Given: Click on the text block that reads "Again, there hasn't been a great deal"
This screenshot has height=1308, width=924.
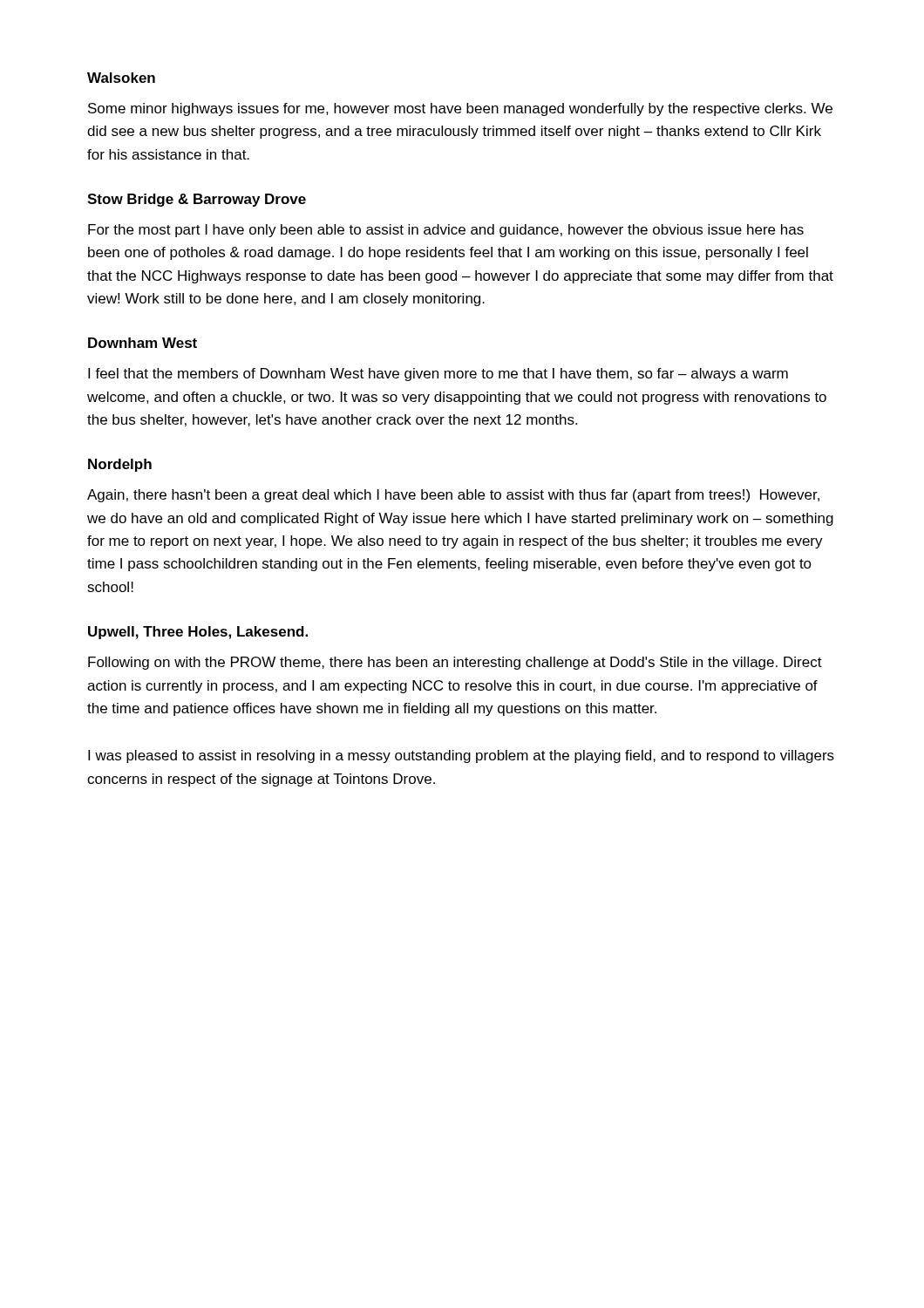Looking at the screenshot, I should (460, 541).
